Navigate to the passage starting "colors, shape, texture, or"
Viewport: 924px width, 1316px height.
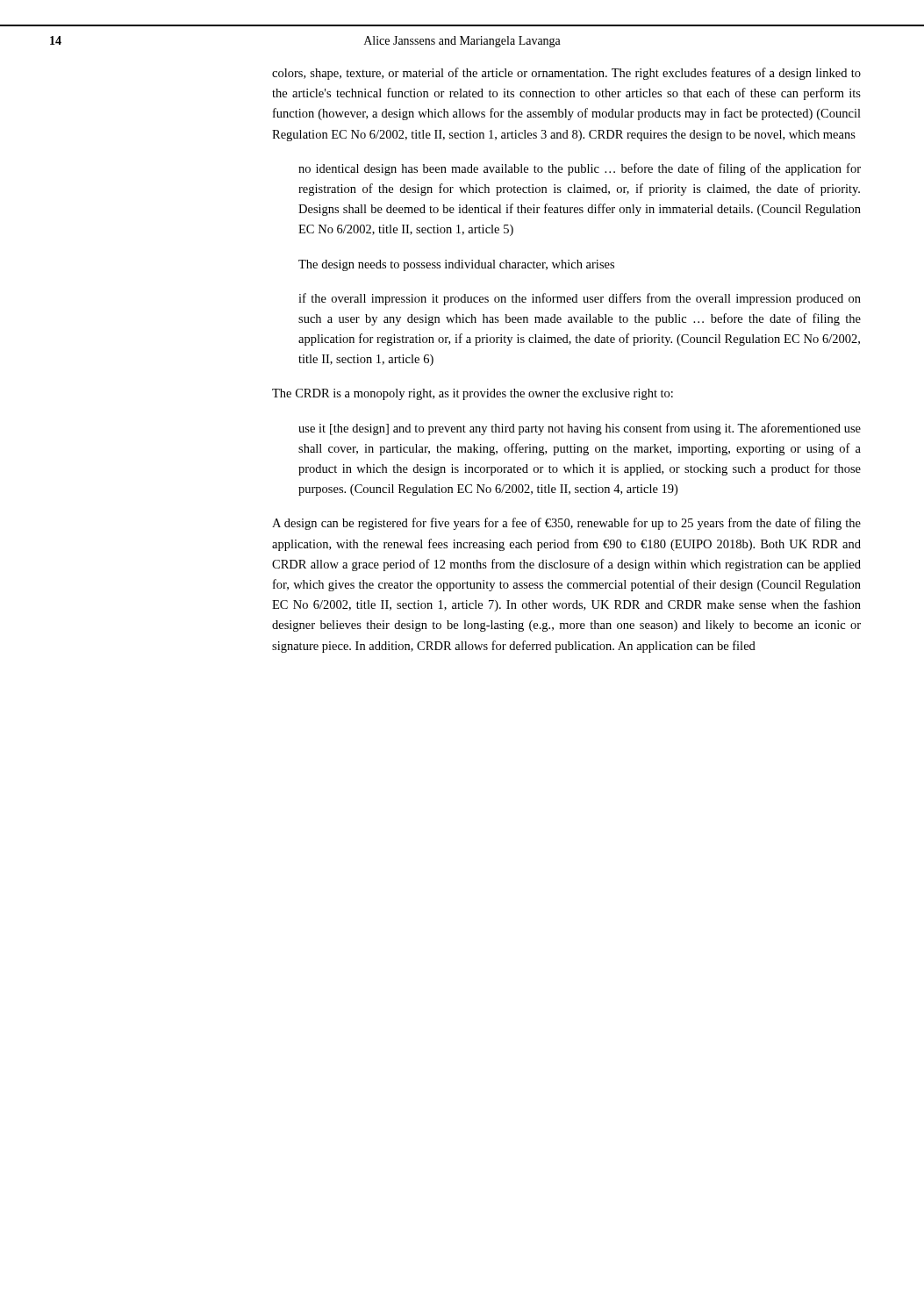pos(566,104)
